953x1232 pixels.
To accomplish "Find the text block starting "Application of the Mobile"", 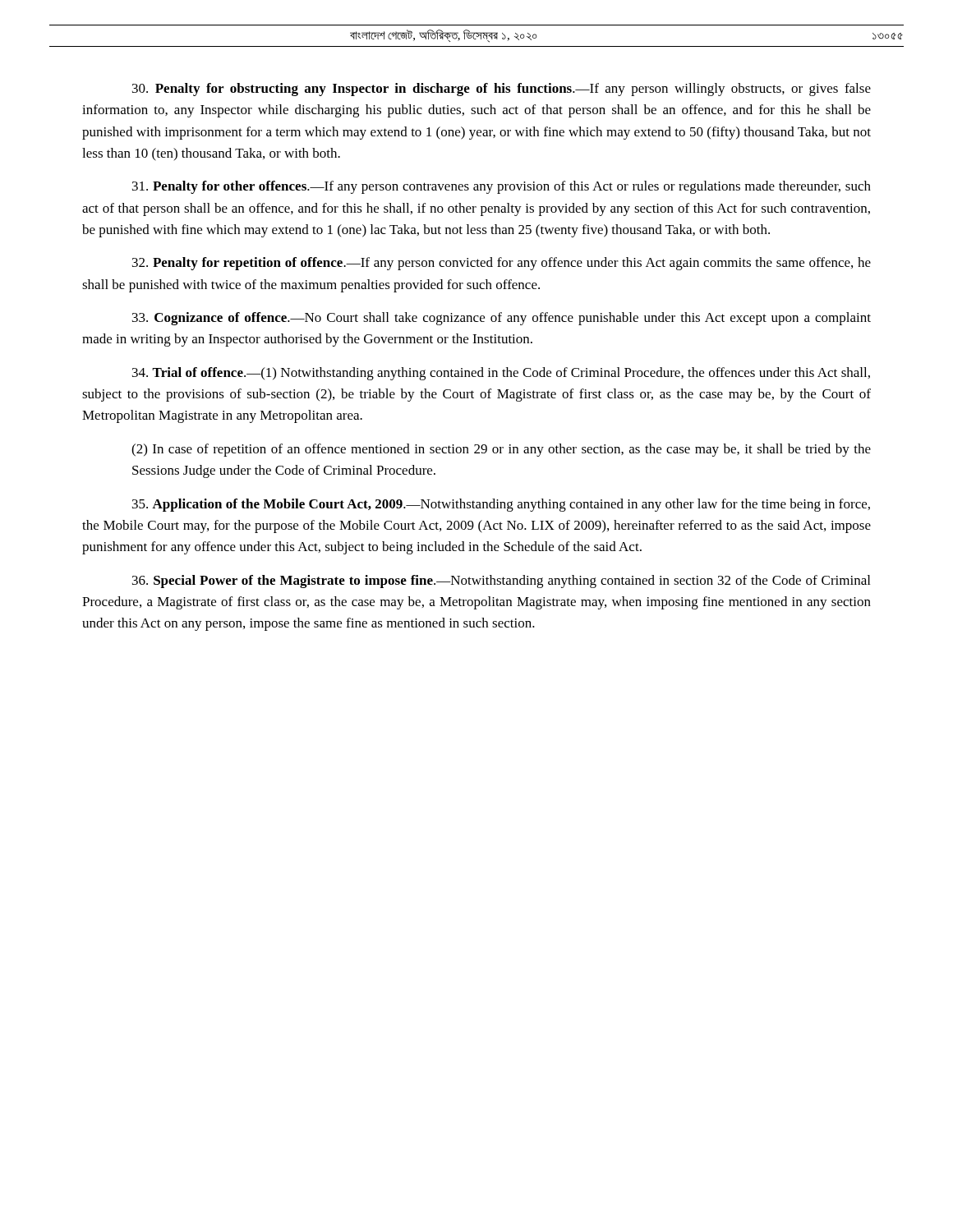I will 476,525.
